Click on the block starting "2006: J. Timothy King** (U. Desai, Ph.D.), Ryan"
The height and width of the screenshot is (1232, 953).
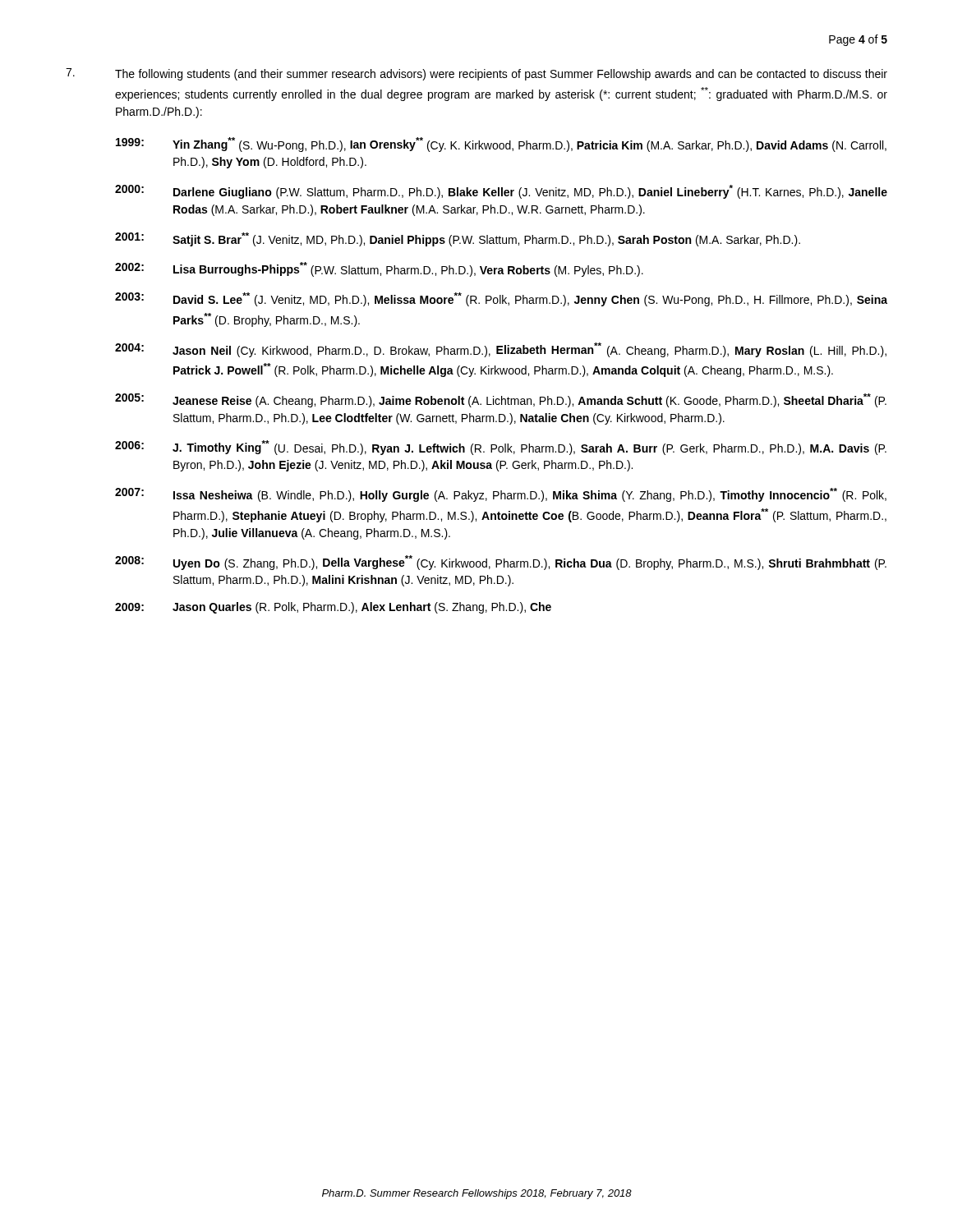[x=501, y=455]
